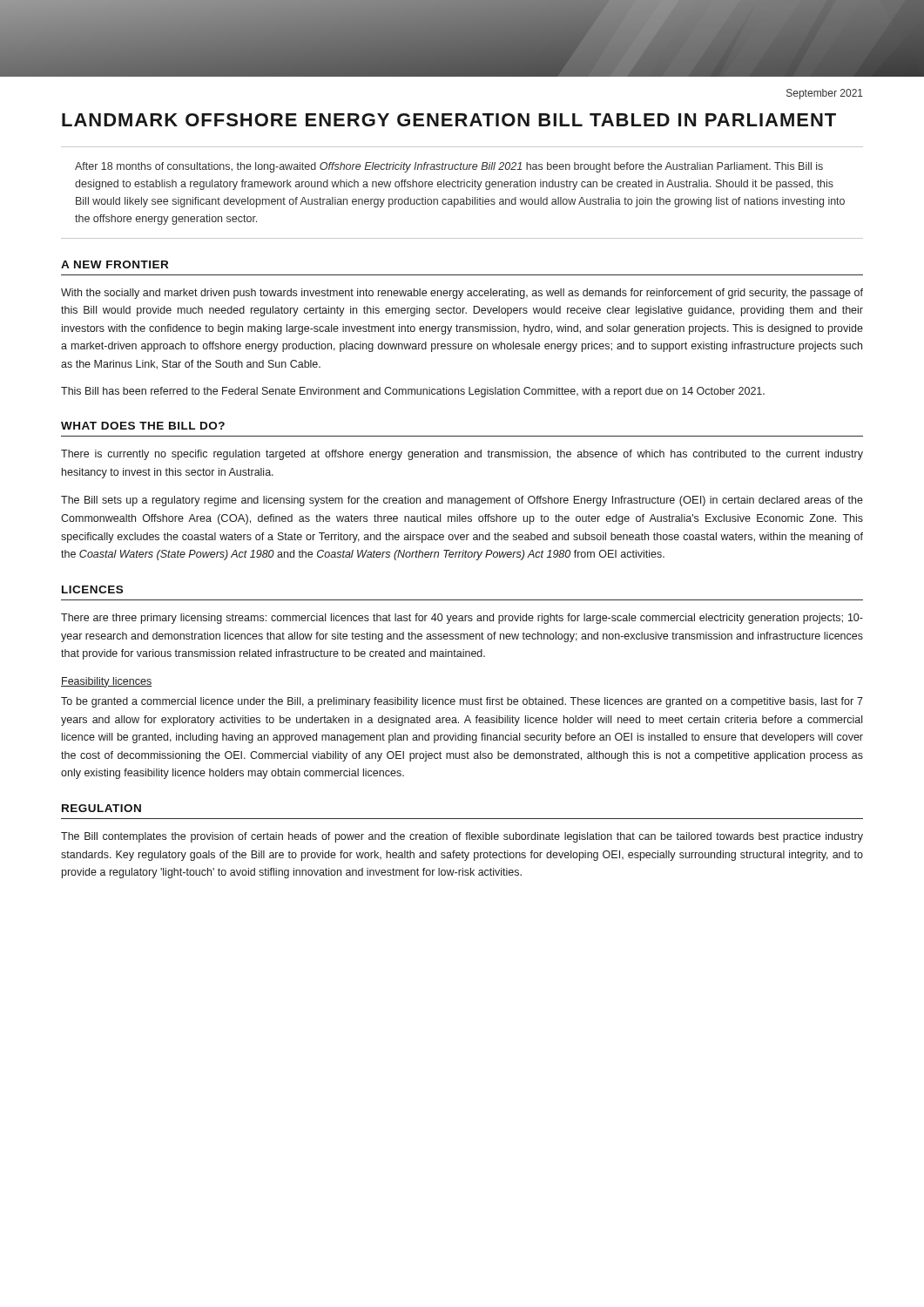Locate the block of text that opens with "The Bill contemplates the provision"

[x=462, y=854]
